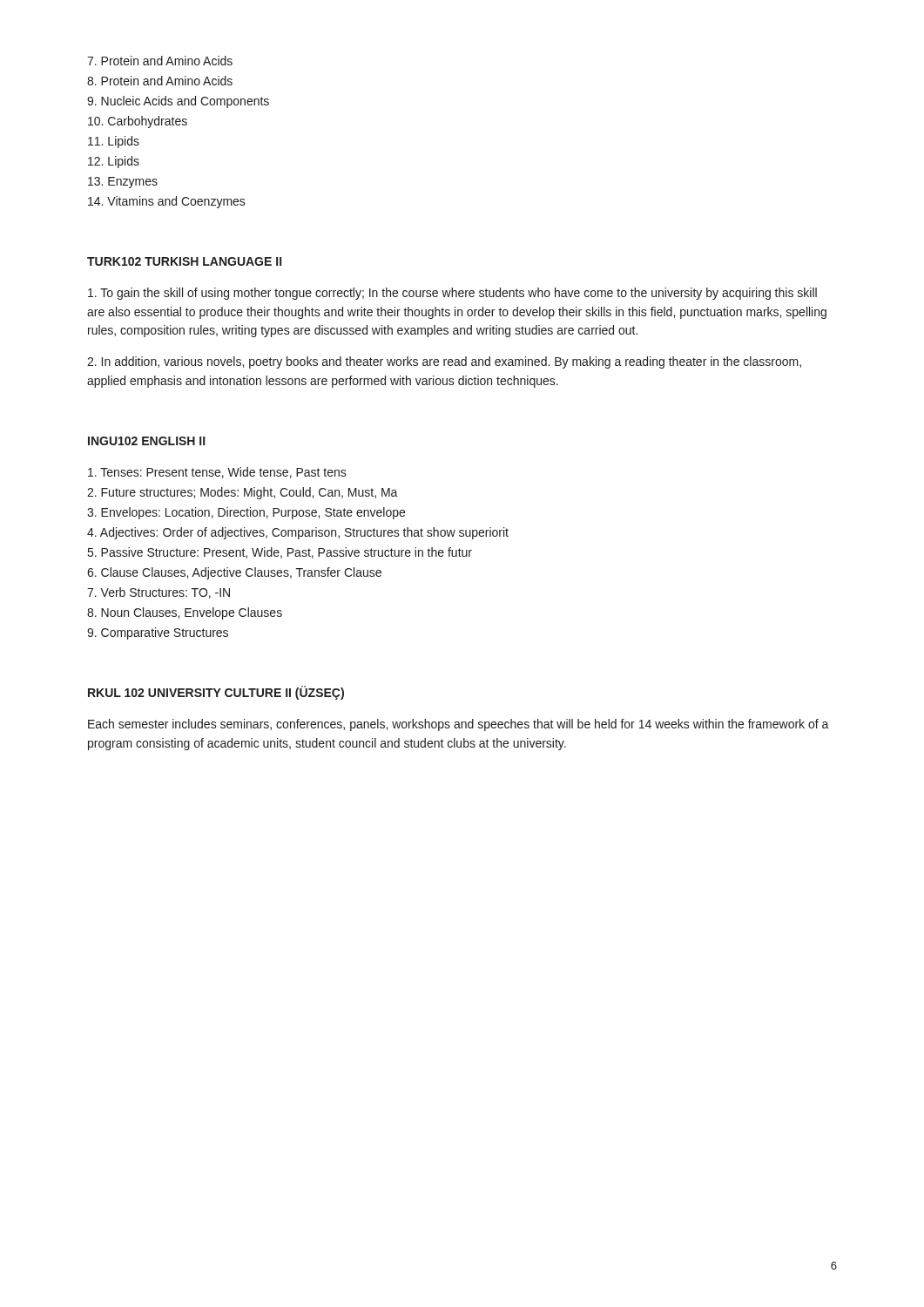
Task: Where is the passage that starts "4. Adjectives: Order of"?
Action: 298,533
